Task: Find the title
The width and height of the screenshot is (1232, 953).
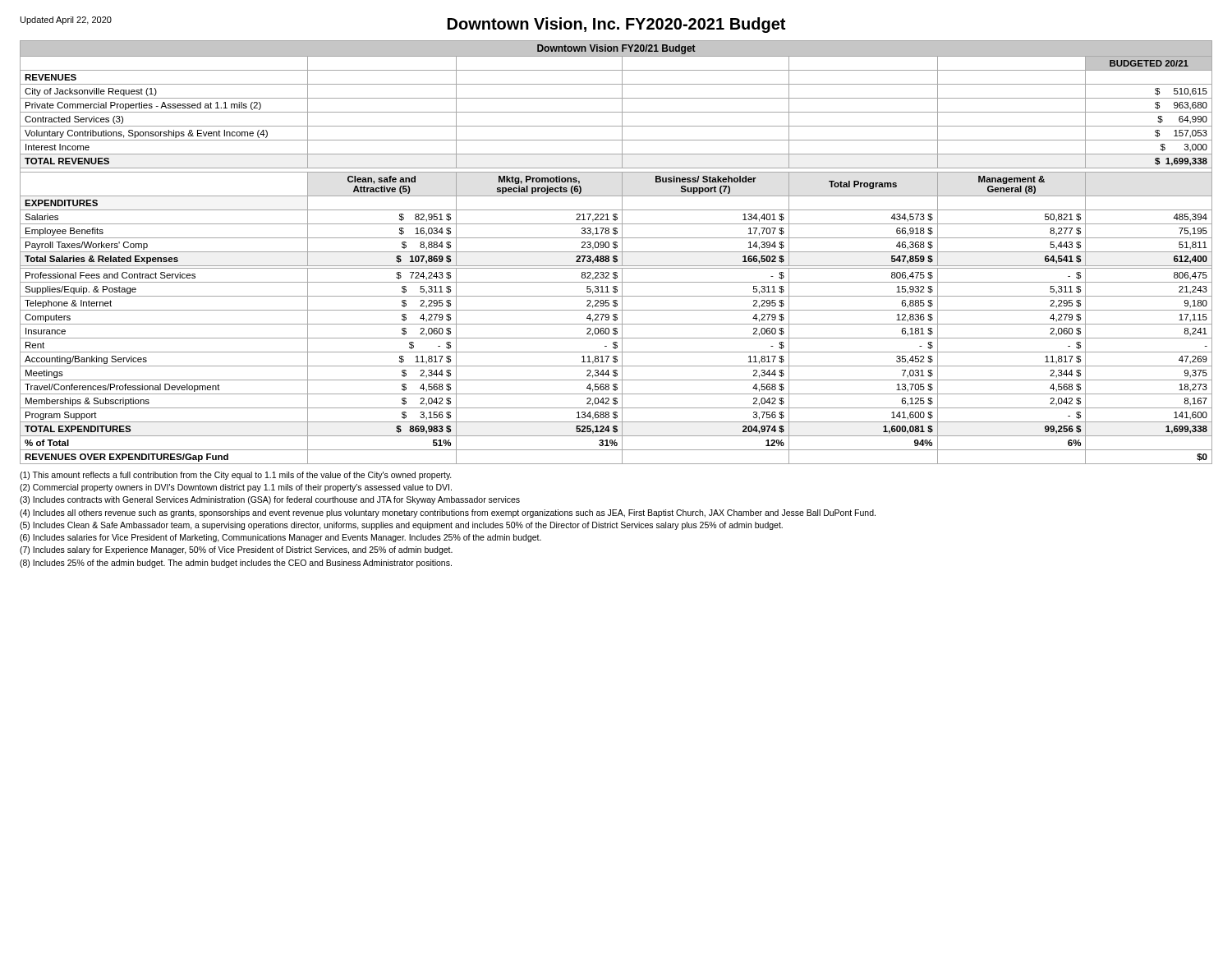Action: [616, 24]
